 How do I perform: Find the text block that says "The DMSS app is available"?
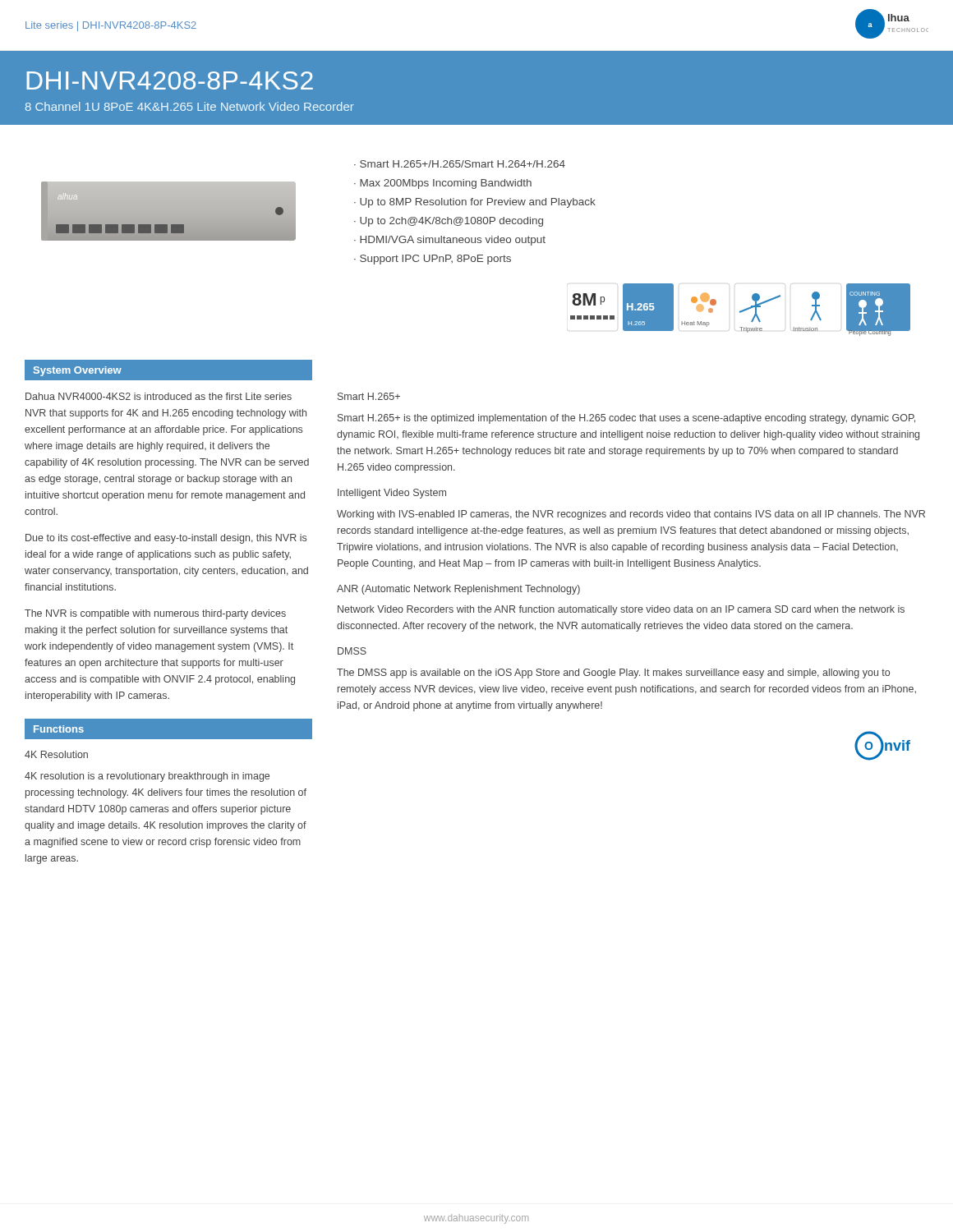tap(627, 689)
